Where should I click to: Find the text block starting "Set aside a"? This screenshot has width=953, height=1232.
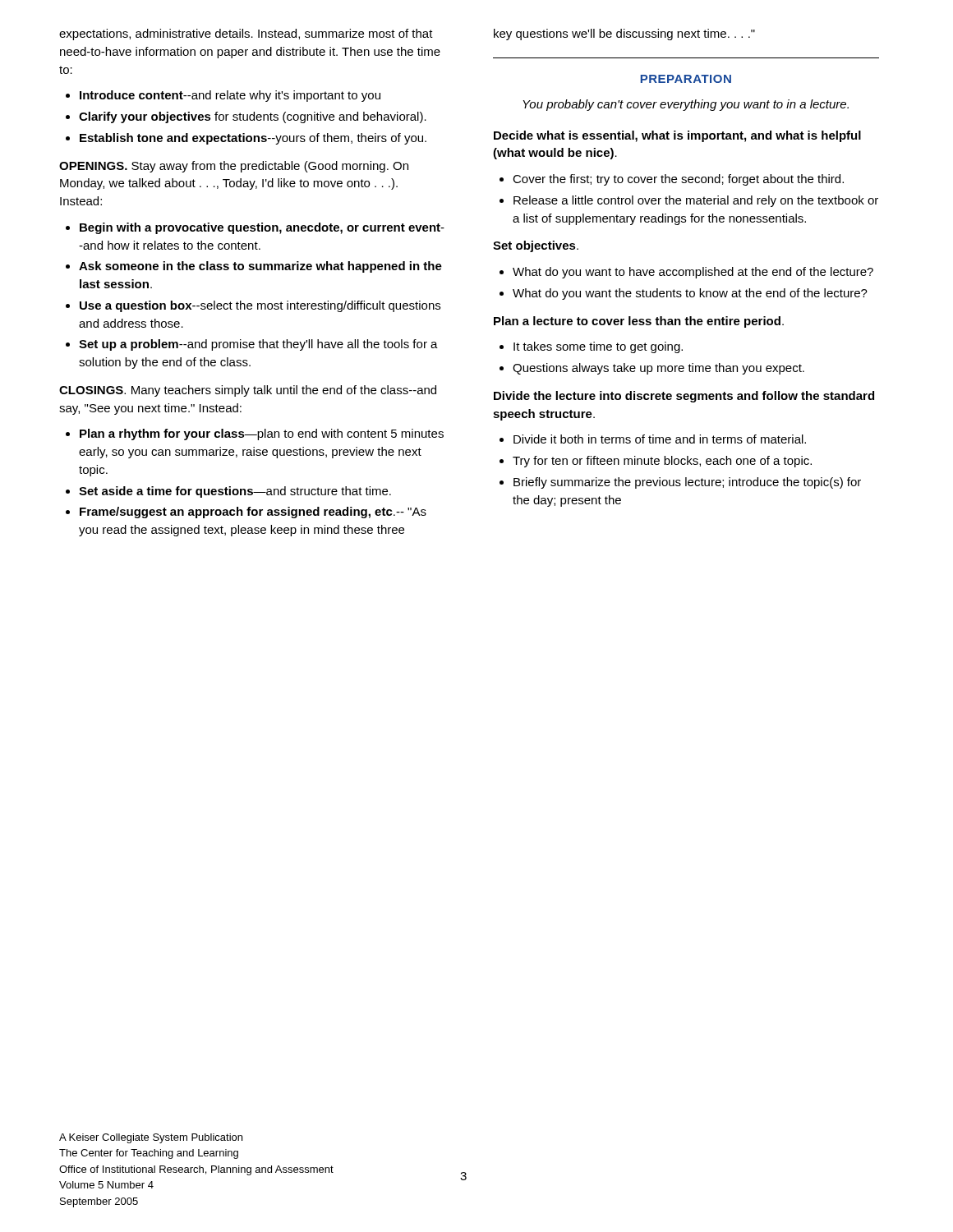coord(252,491)
